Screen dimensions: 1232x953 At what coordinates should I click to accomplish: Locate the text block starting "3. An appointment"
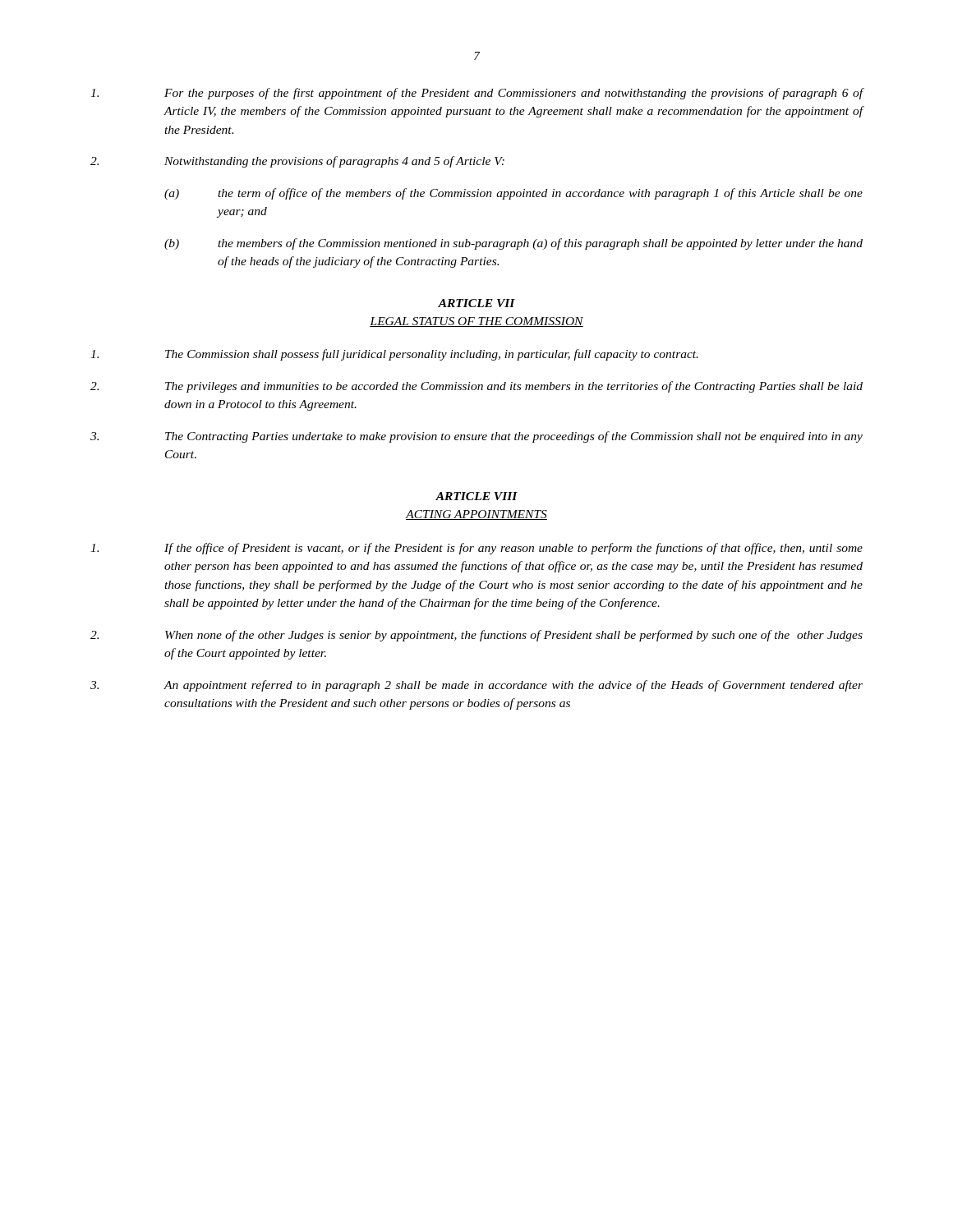tap(476, 694)
